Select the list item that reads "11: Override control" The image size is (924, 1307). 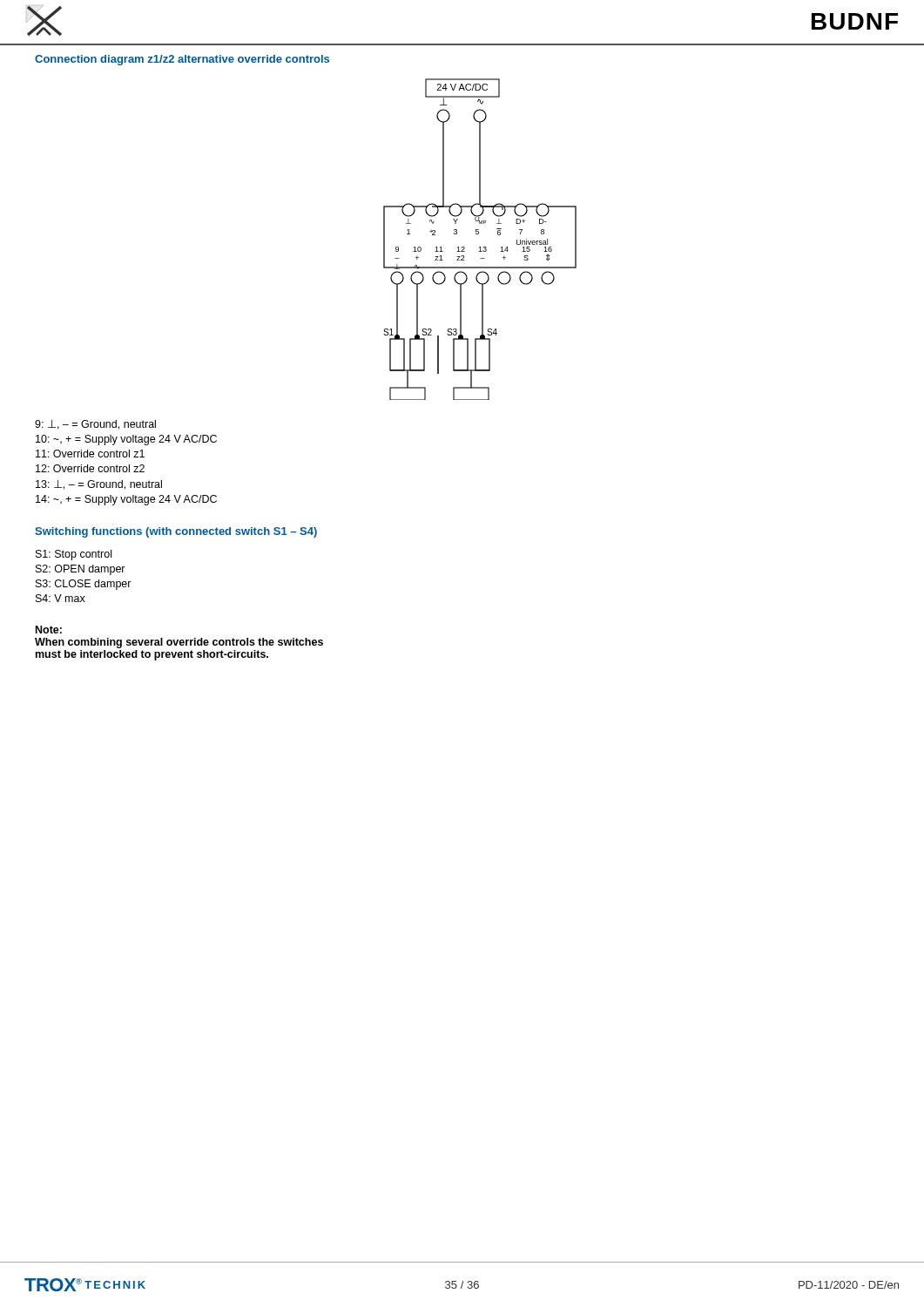coord(90,454)
